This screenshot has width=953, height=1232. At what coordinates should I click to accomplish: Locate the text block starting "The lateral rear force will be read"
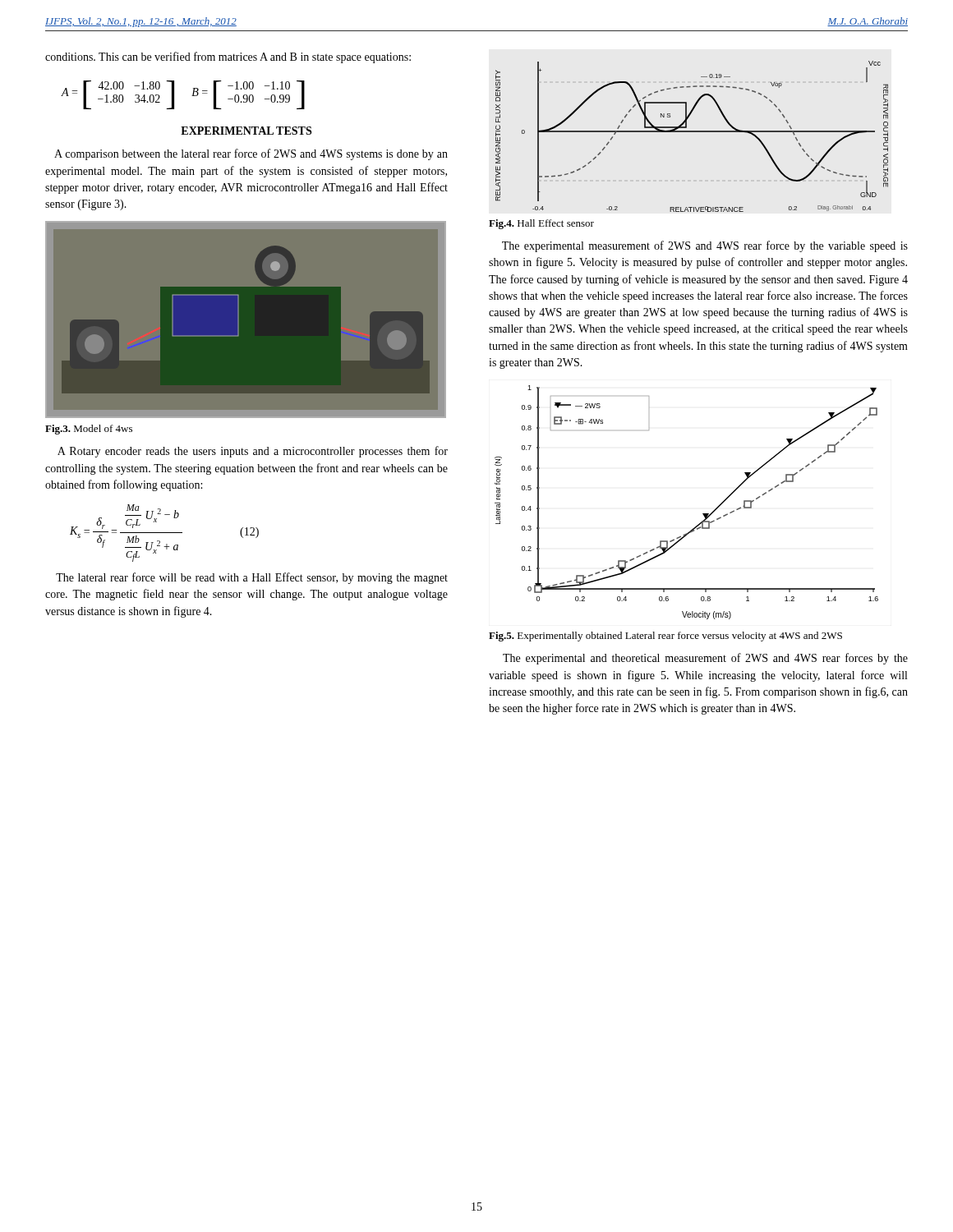click(x=246, y=595)
